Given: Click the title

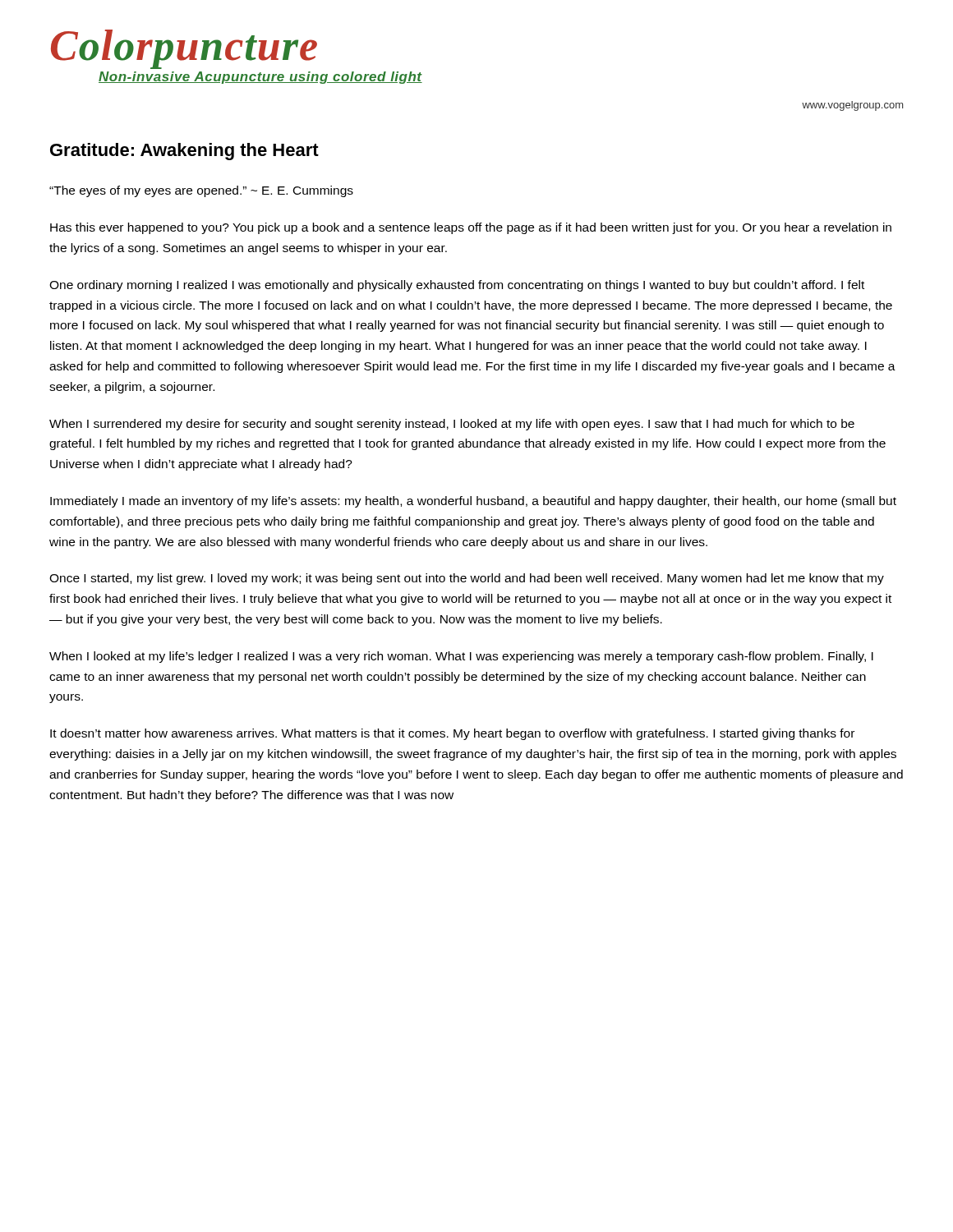Looking at the screenshot, I should tap(184, 150).
